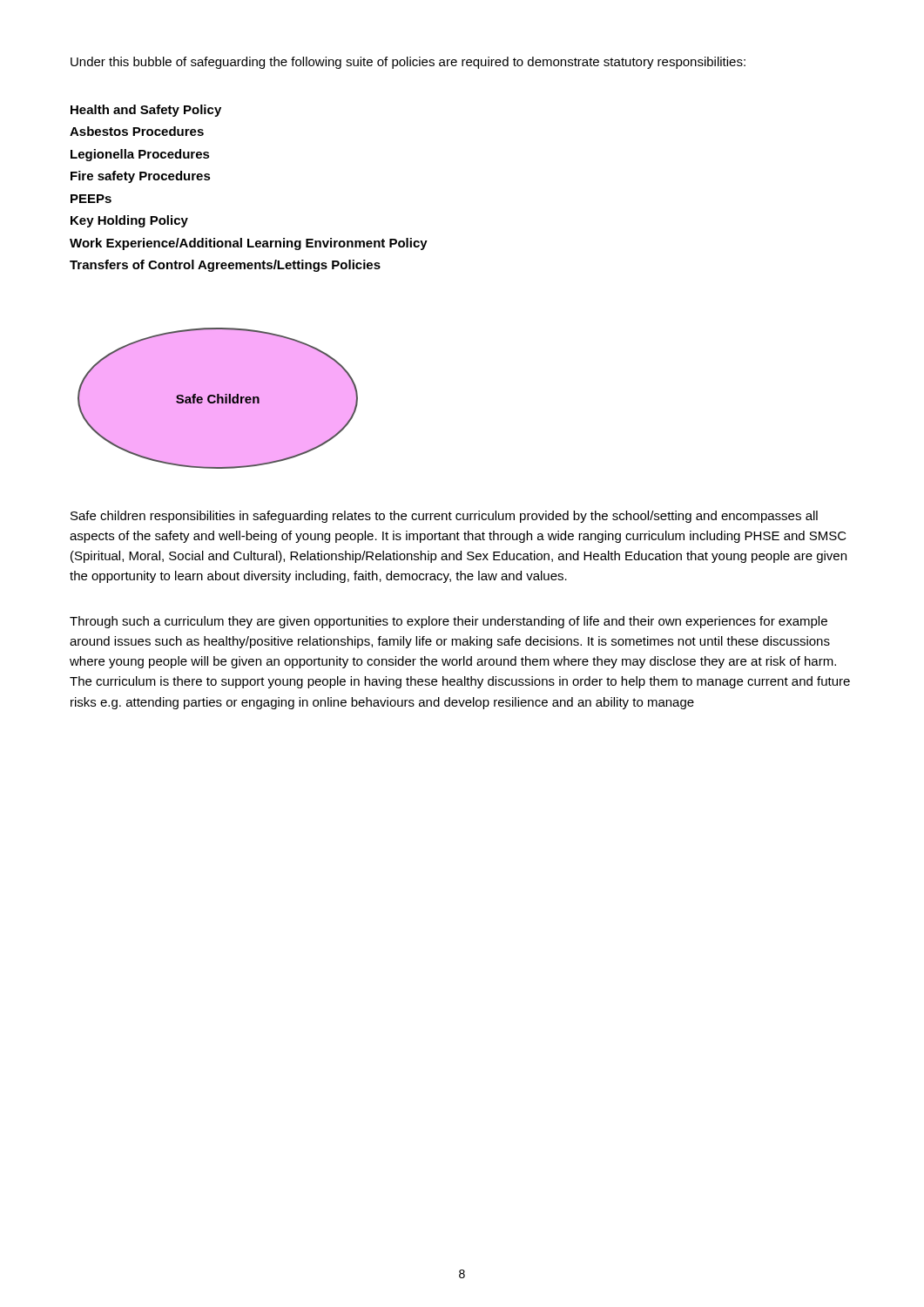
Task: Navigate to the passage starting "Safe children responsibilities in safeguarding relates"
Action: (x=459, y=545)
